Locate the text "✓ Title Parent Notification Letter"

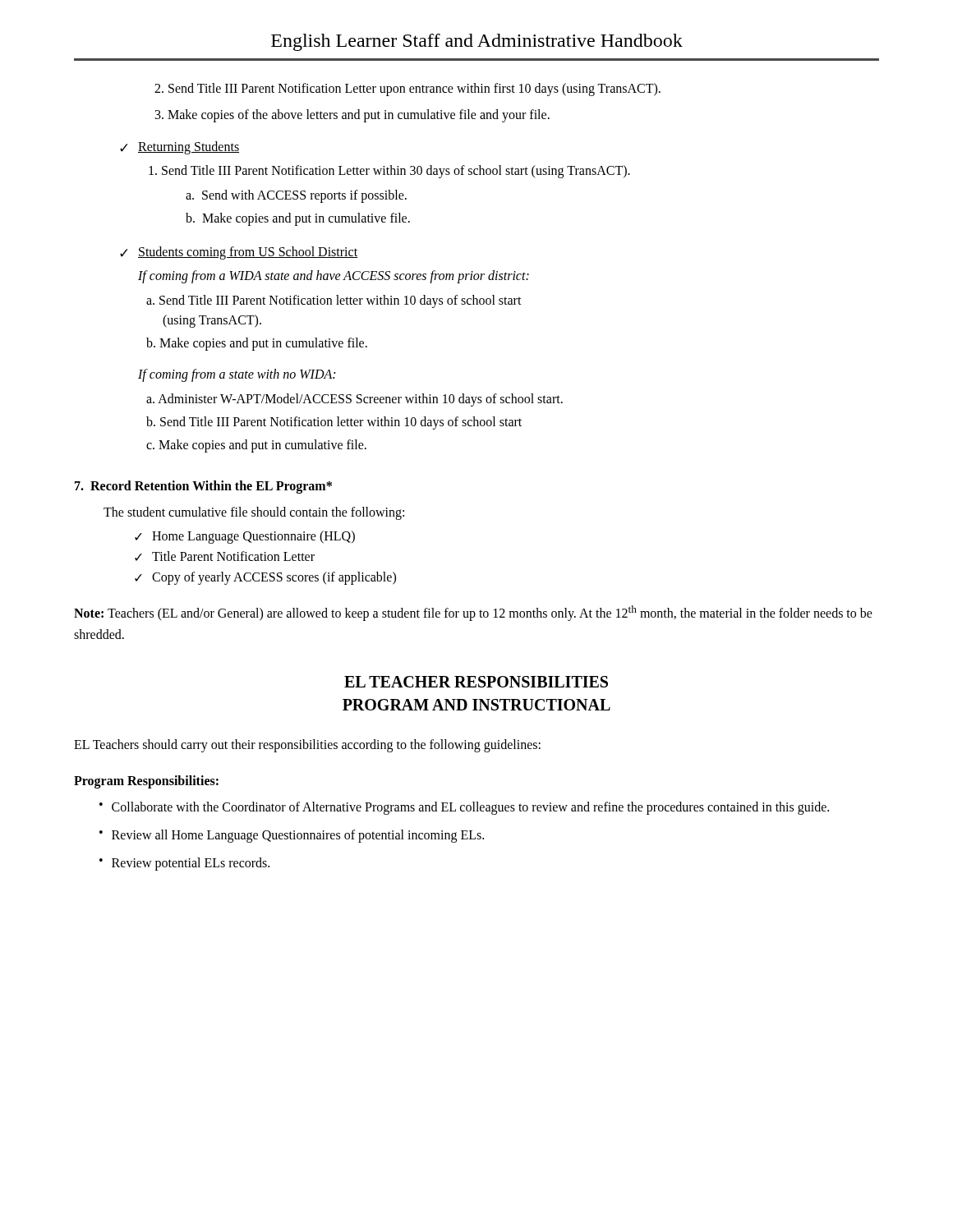click(224, 557)
